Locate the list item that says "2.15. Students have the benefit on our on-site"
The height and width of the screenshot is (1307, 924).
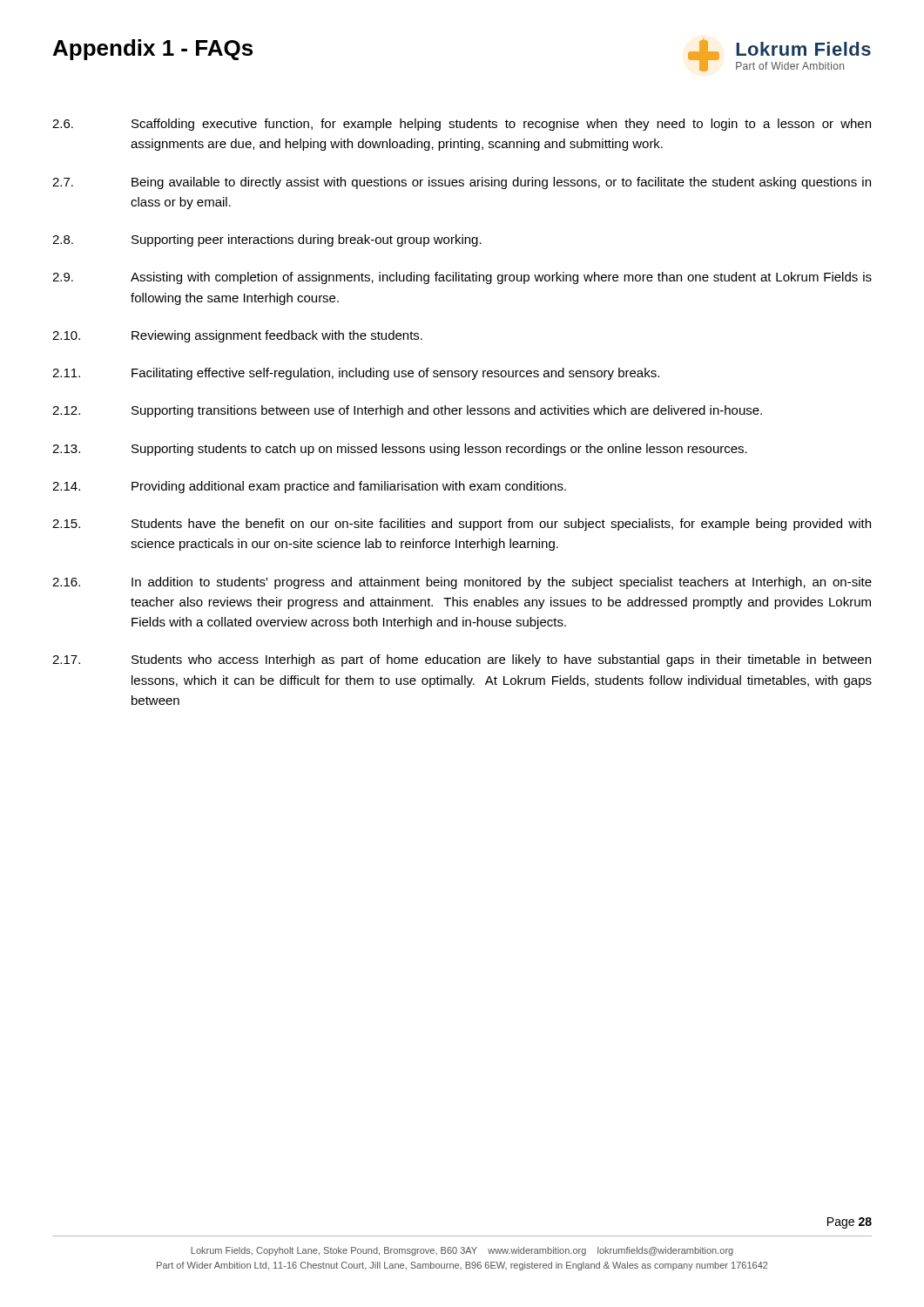(462, 534)
